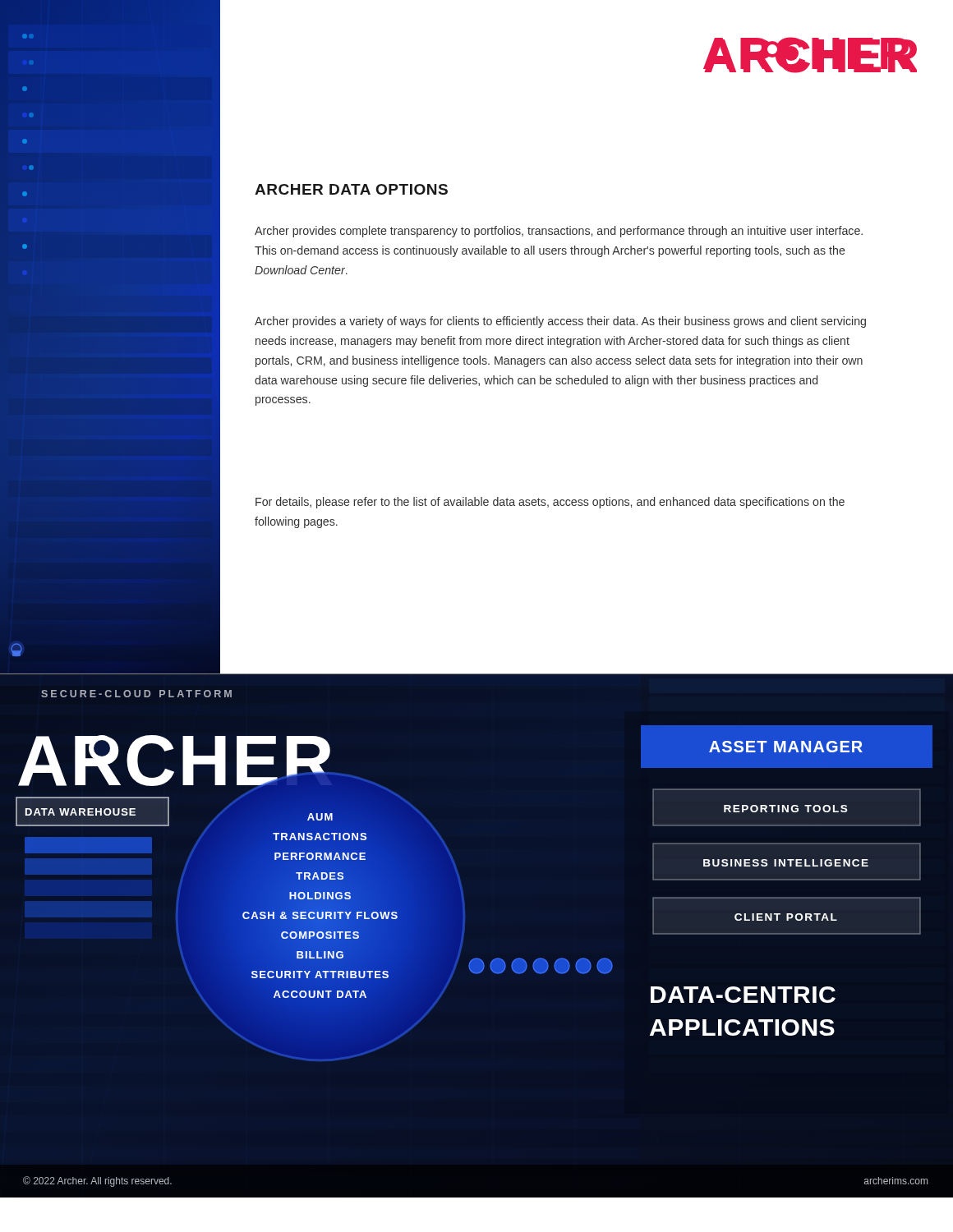Select the region starting "For details, please refer to the list of"
The width and height of the screenshot is (953, 1232).
tap(563, 512)
